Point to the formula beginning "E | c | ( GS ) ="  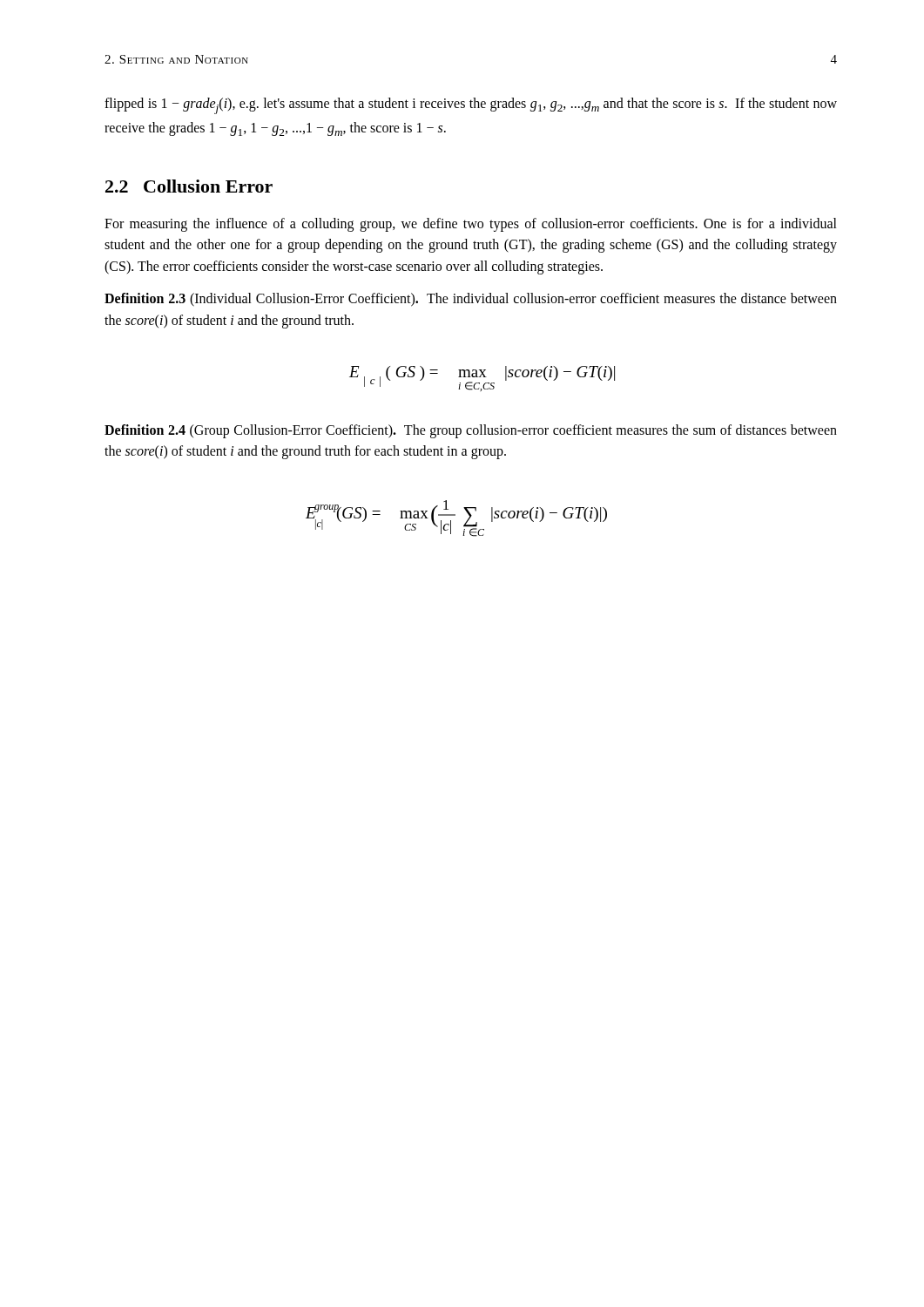point(471,373)
